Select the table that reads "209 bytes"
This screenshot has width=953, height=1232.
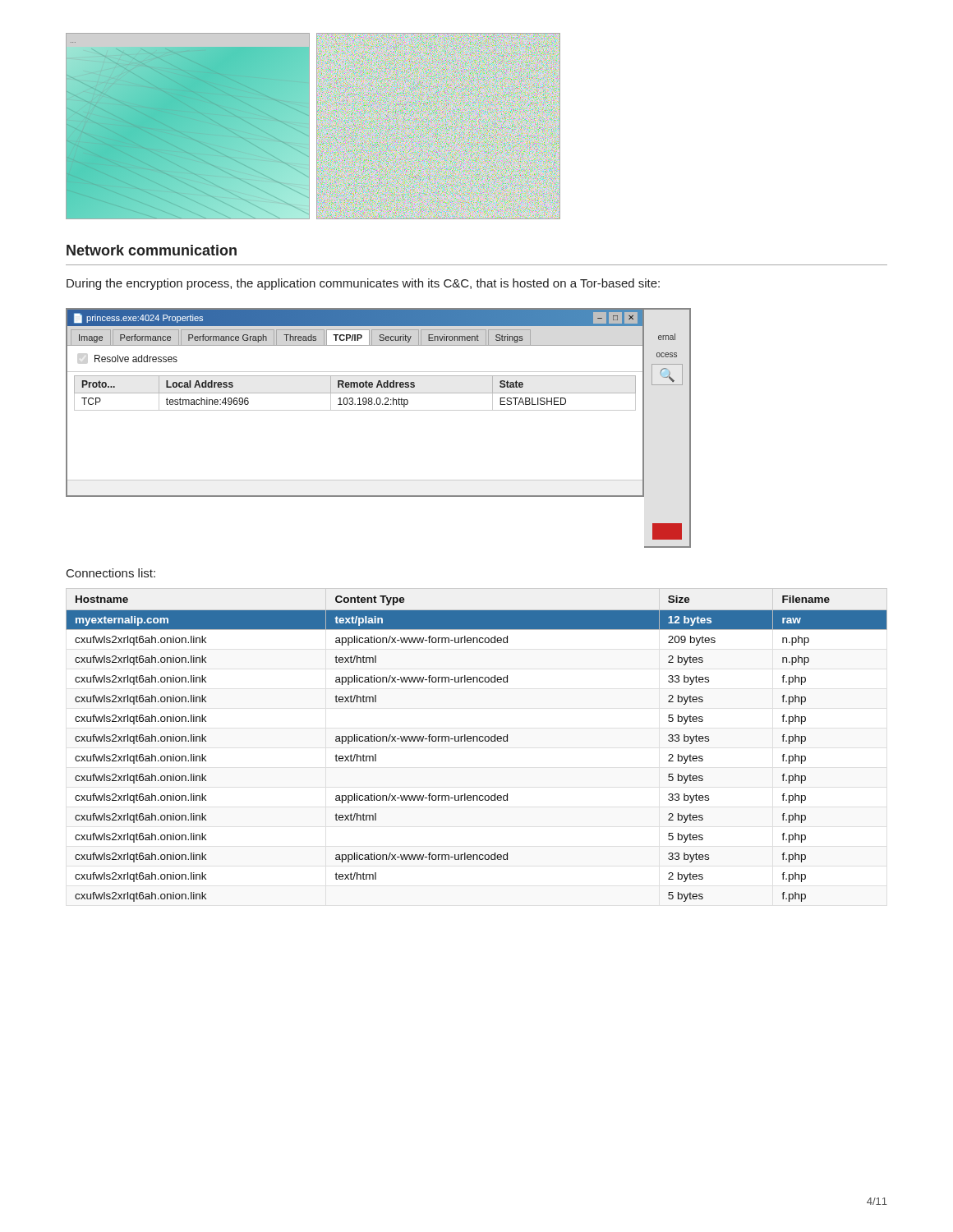tap(476, 747)
